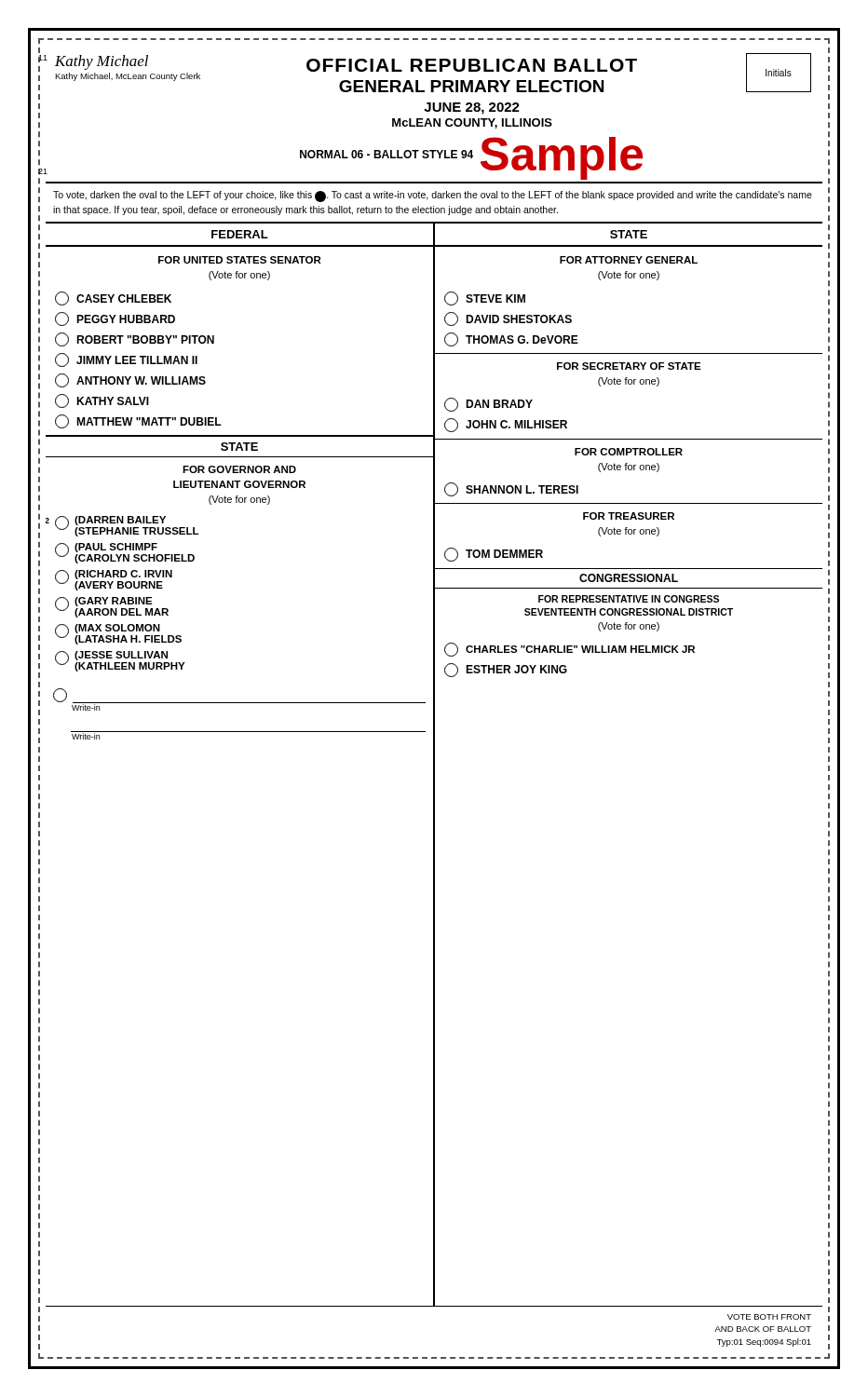Click where it says "TOM DEMMER"
Image resolution: width=868 pixels, height=1397 pixels.
click(x=494, y=554)
